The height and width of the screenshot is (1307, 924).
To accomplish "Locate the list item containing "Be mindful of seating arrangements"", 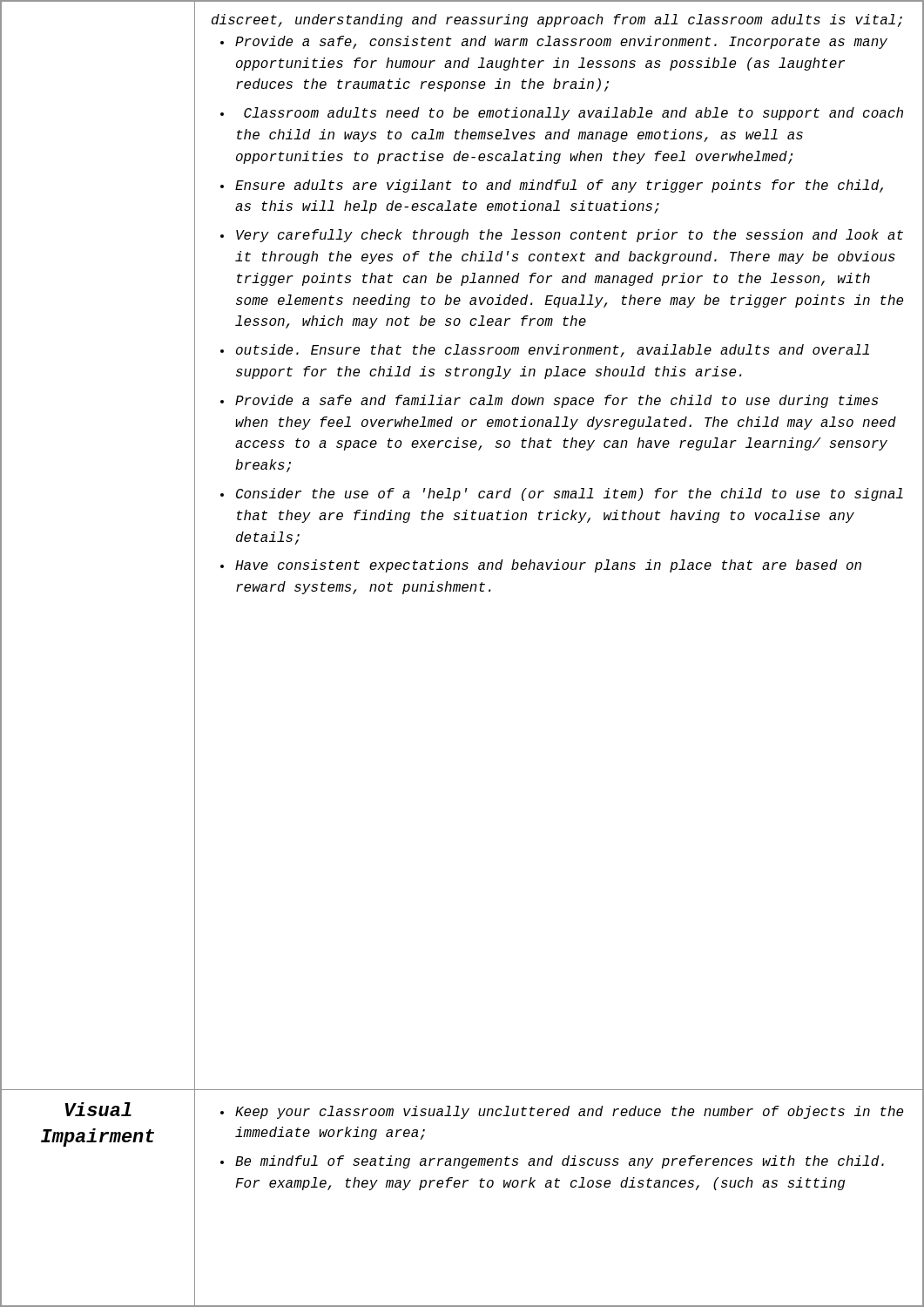I will click(x=561, y=1173).
